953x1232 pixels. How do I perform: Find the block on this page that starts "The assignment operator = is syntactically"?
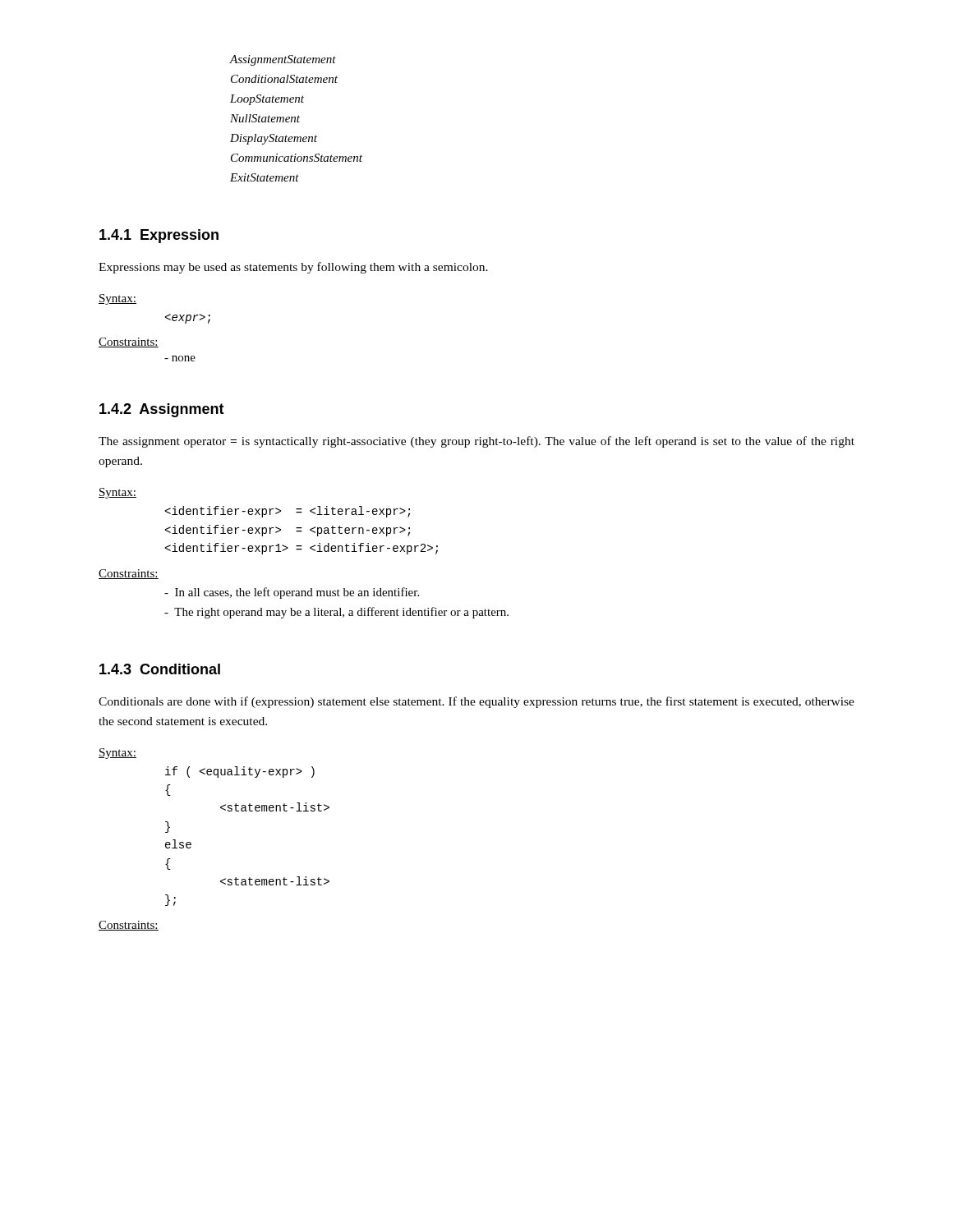click(x=476, y=451)
